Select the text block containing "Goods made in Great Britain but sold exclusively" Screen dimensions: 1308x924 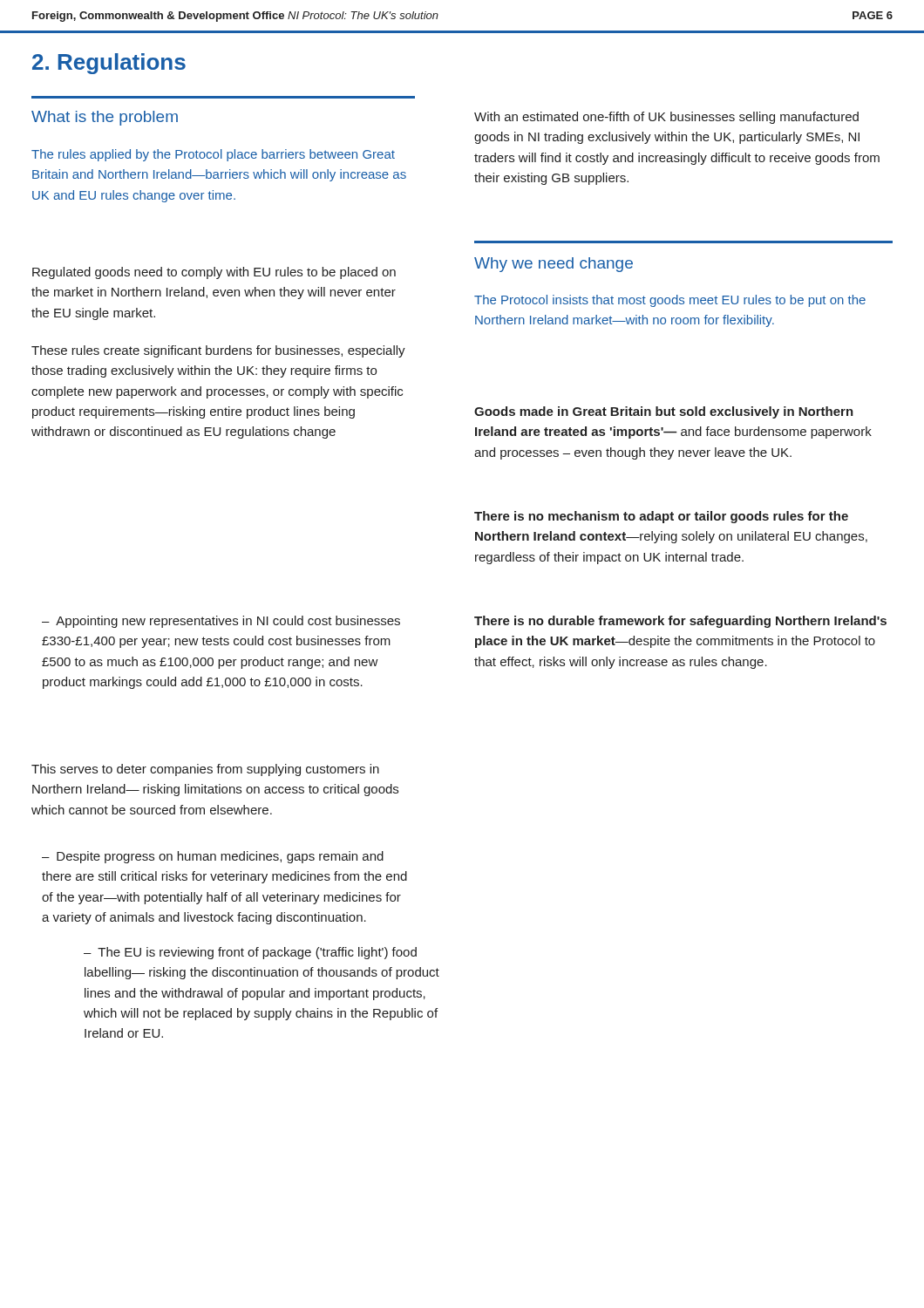coord(673,431)
